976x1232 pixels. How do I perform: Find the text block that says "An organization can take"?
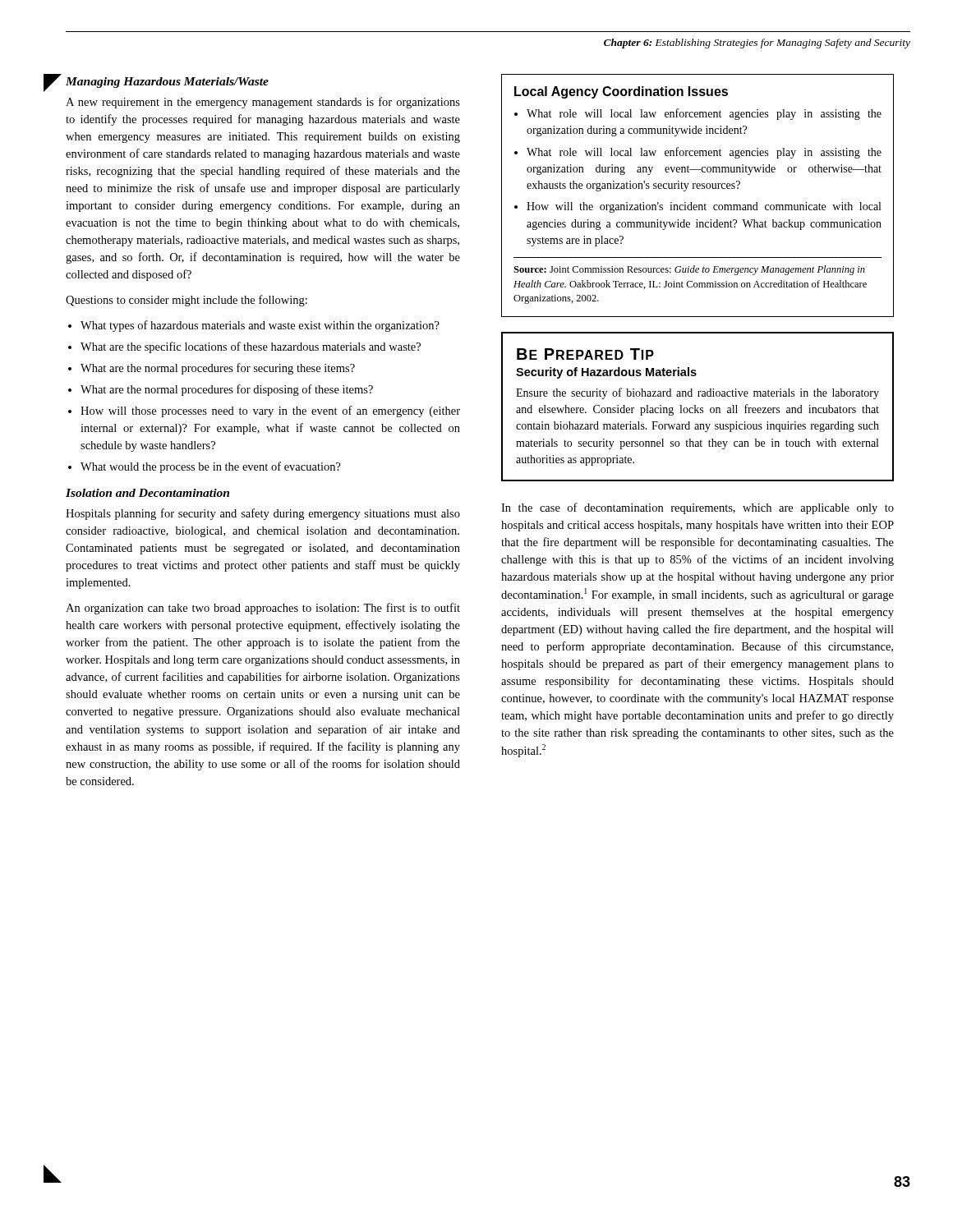pos(263,695)
